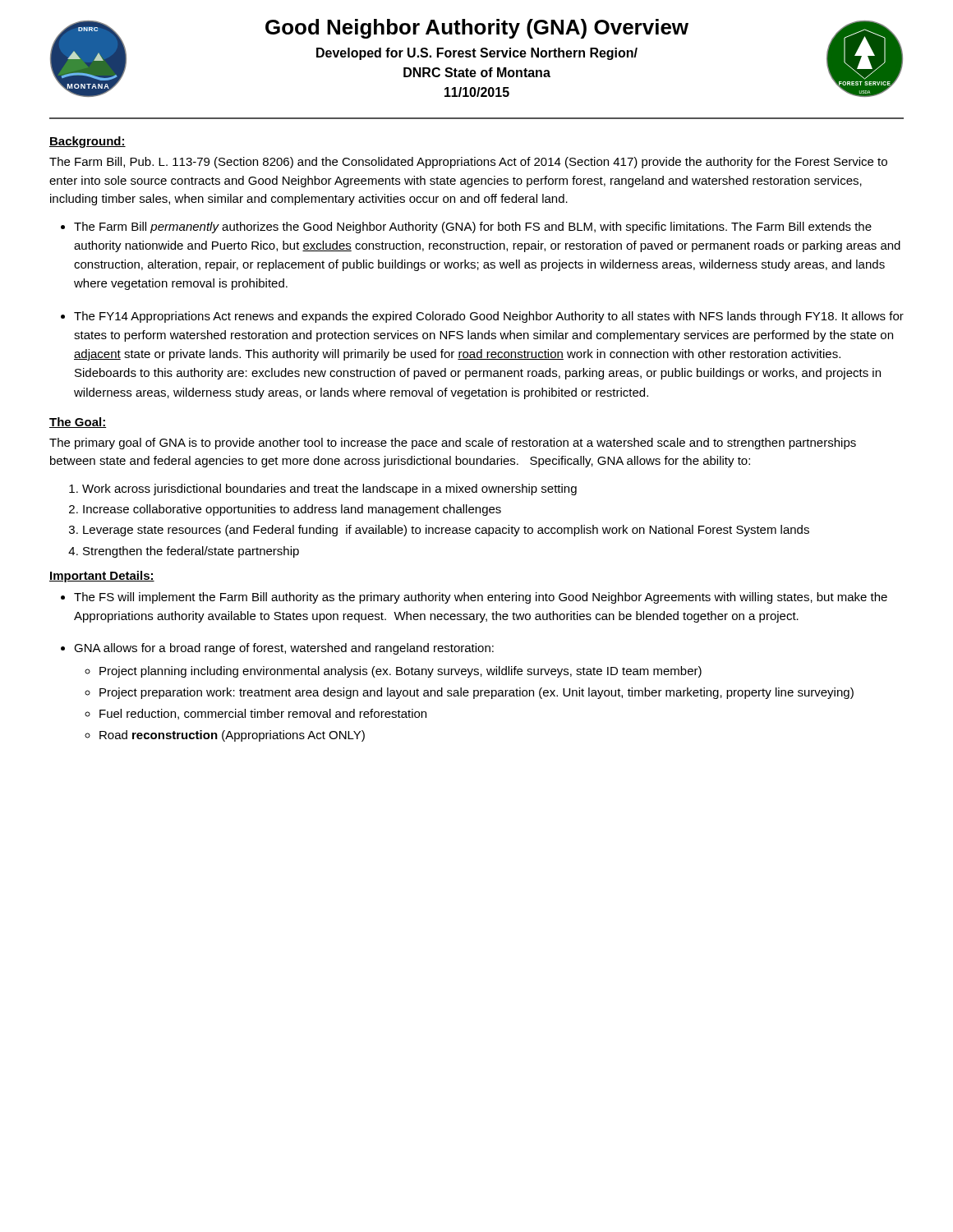Where does it say "The Goal:"?
This screenshot has height=1232, width=953.
point(78,422)
